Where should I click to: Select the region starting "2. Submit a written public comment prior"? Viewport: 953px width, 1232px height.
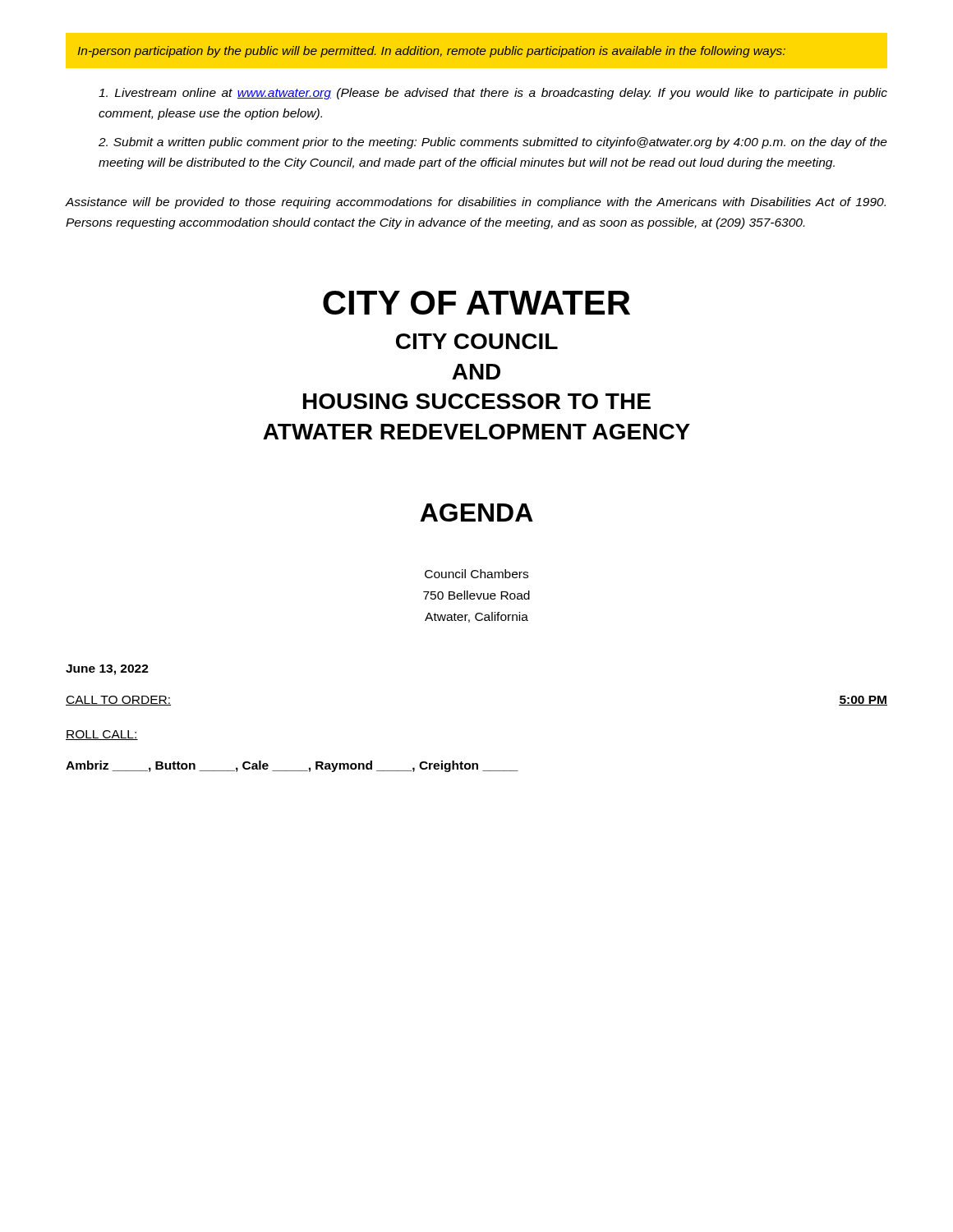493,152
